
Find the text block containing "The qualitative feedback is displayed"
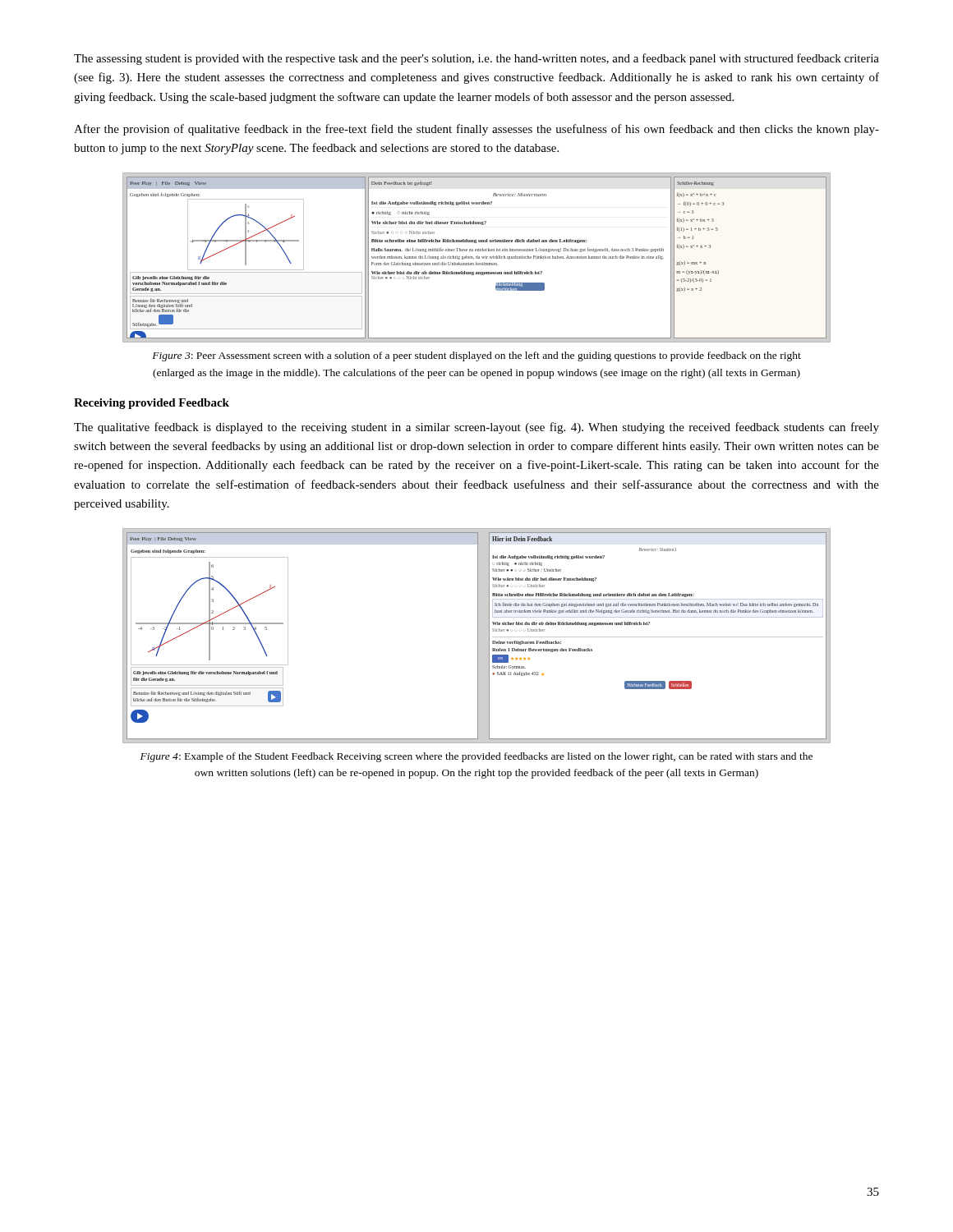click(476, 465)
